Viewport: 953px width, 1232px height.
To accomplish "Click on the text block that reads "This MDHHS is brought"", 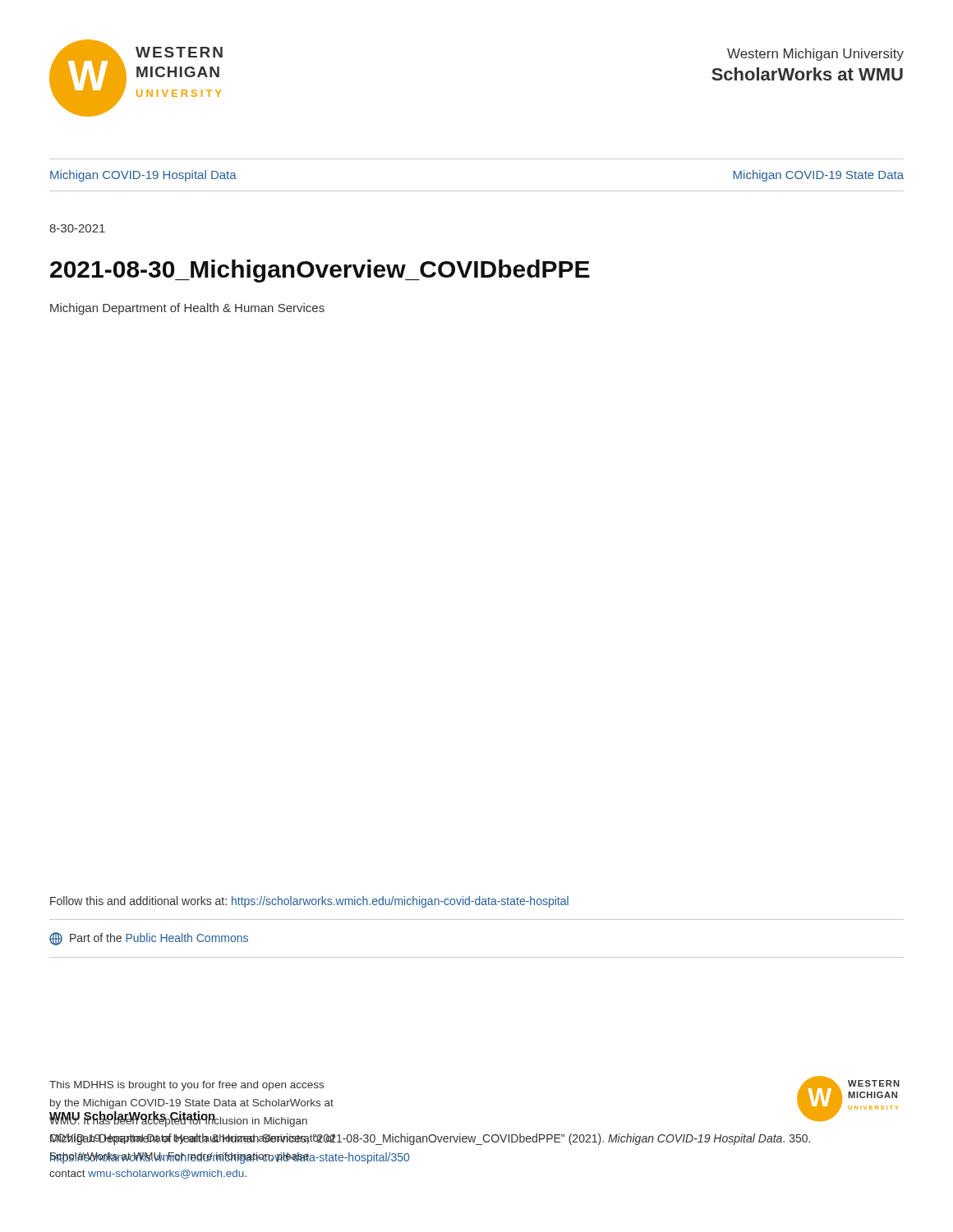I will coord(192,1129).
